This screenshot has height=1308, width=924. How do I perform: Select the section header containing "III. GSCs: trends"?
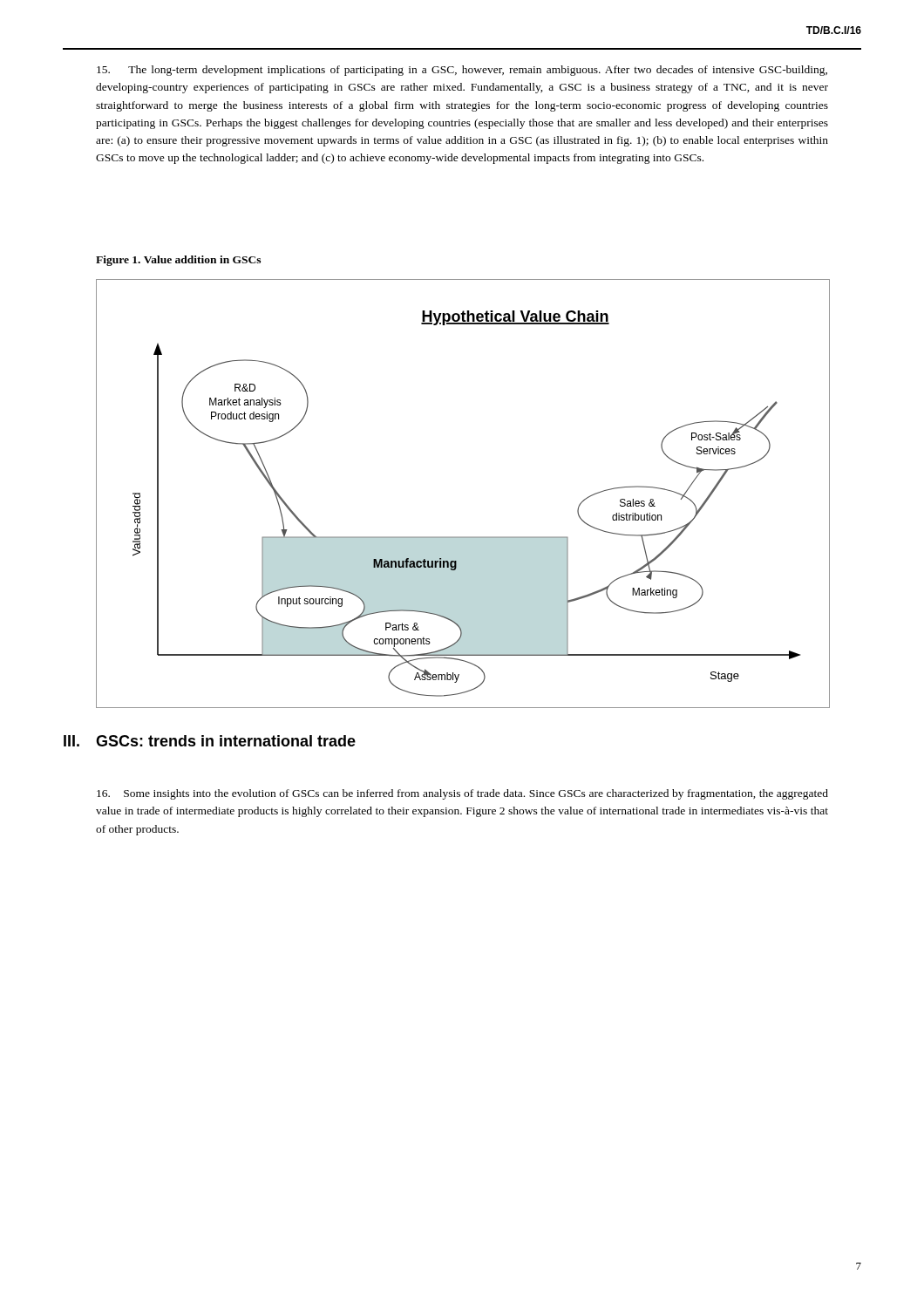(x=209, y=742)
